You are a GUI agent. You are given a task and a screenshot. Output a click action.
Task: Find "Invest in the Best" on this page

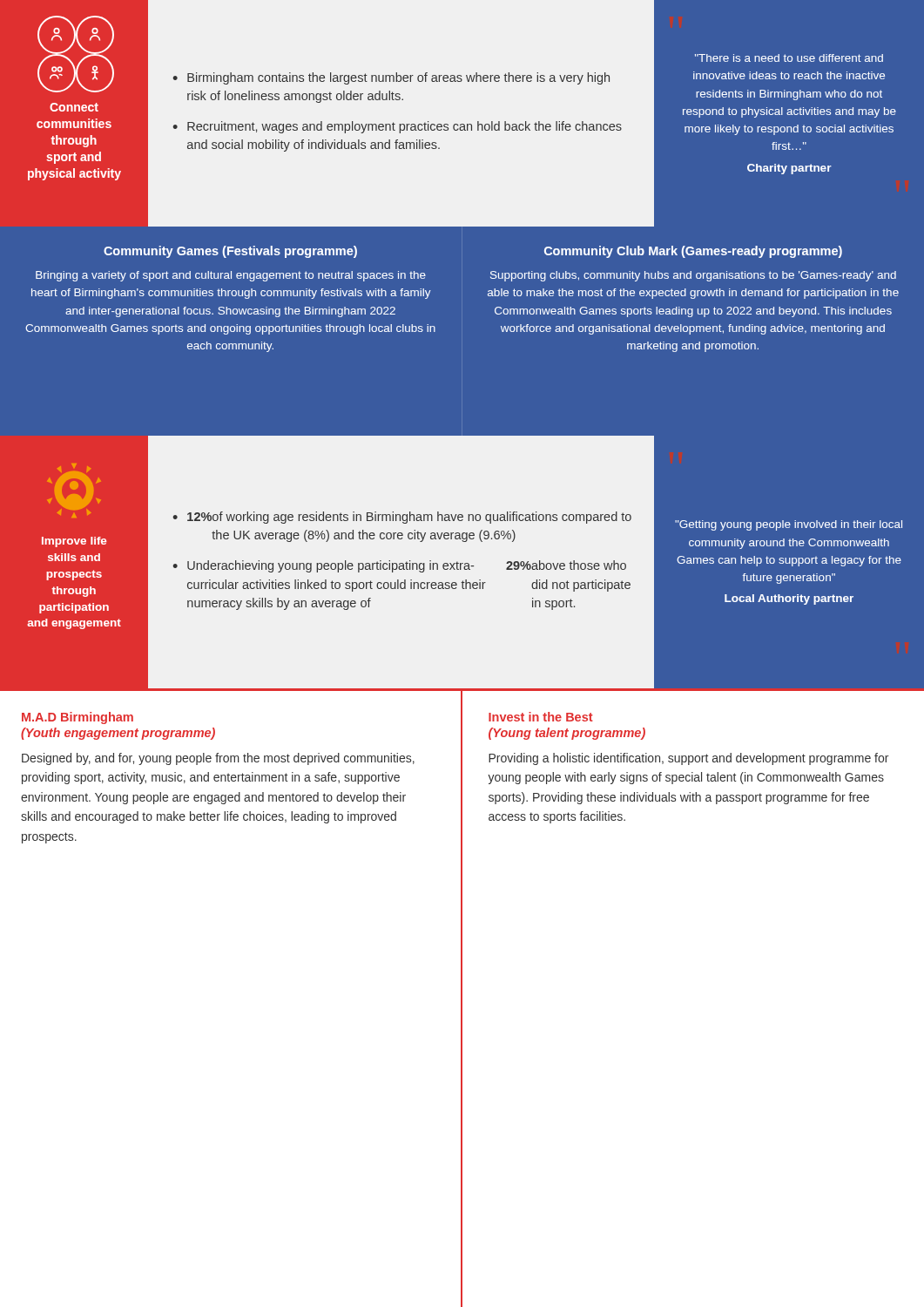click(540, 717)
